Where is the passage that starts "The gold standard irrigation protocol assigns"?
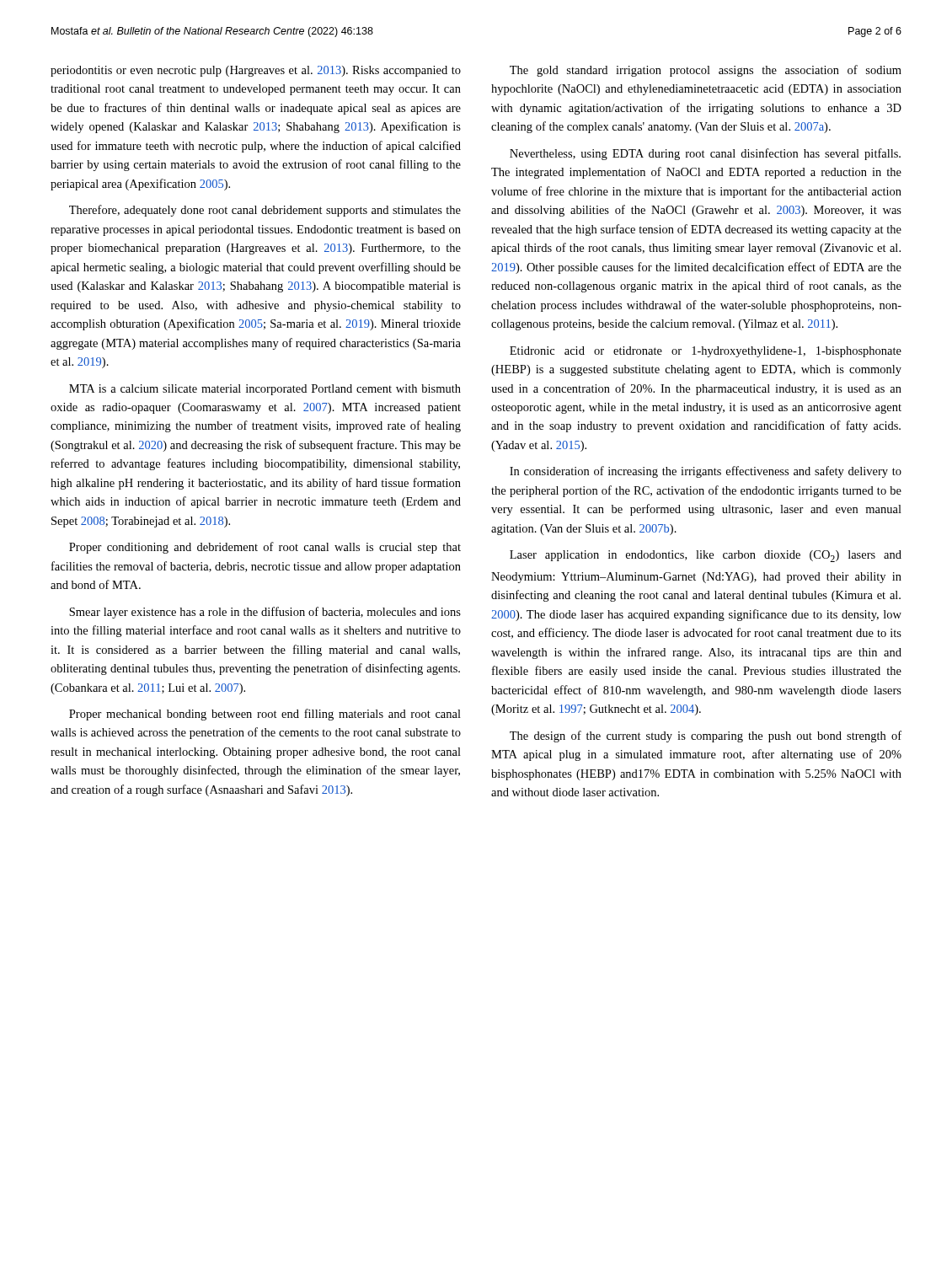This screenshot has width=952, height=1264. pos(696,99)
